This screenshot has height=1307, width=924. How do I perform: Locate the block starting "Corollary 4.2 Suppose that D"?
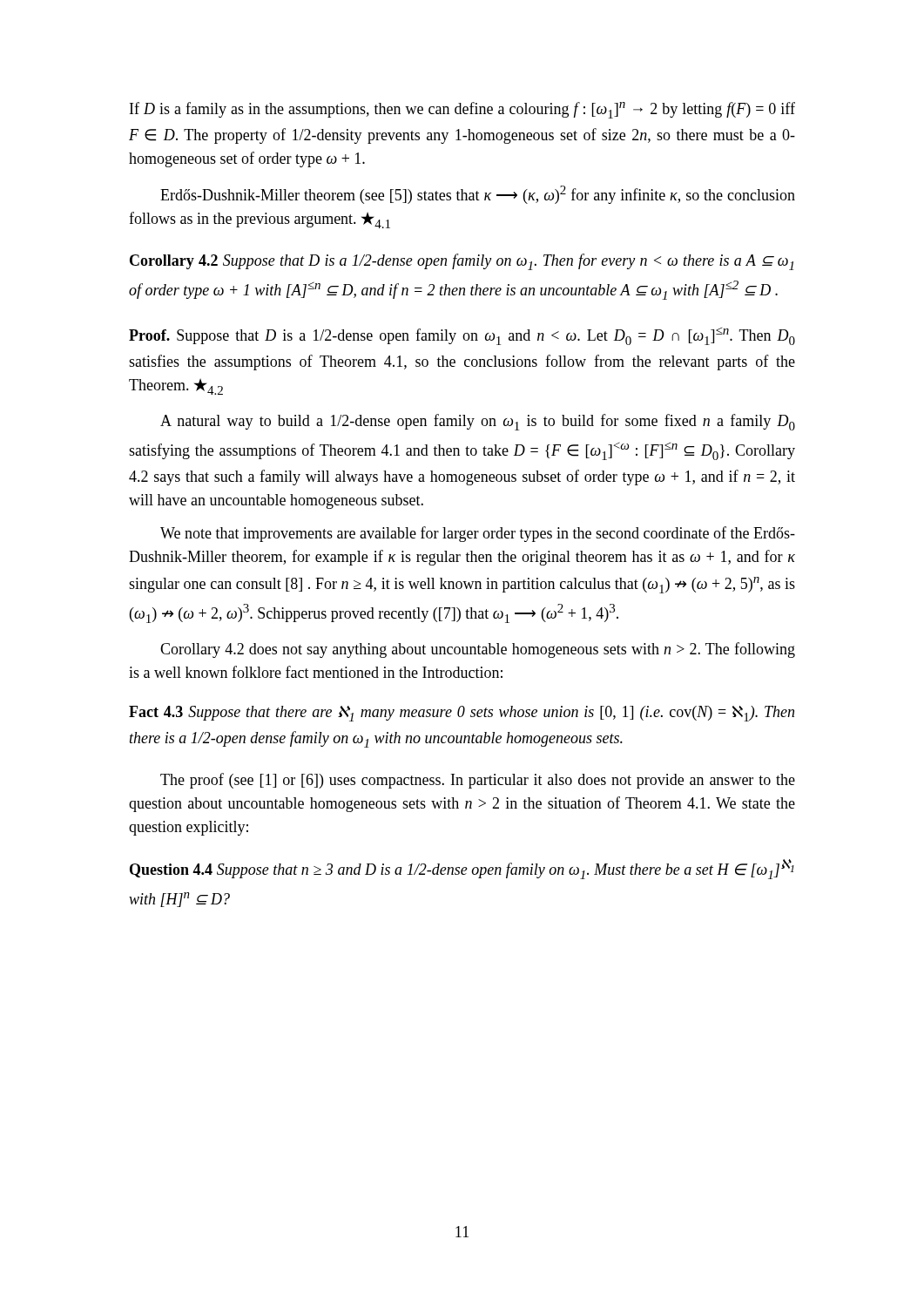(x=462, y=277)
